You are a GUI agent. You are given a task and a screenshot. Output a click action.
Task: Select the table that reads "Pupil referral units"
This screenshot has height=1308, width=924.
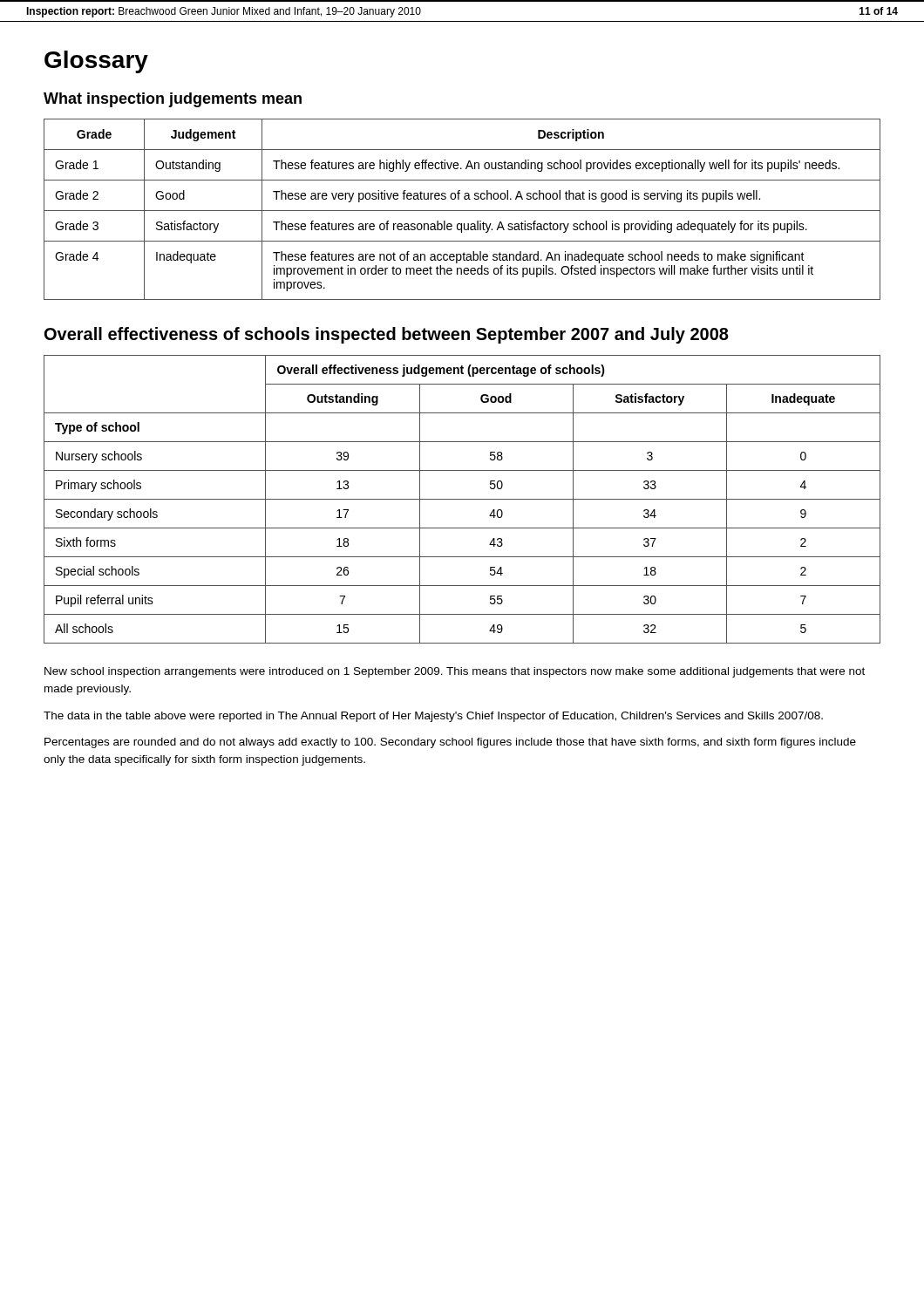tap(462, 499)
